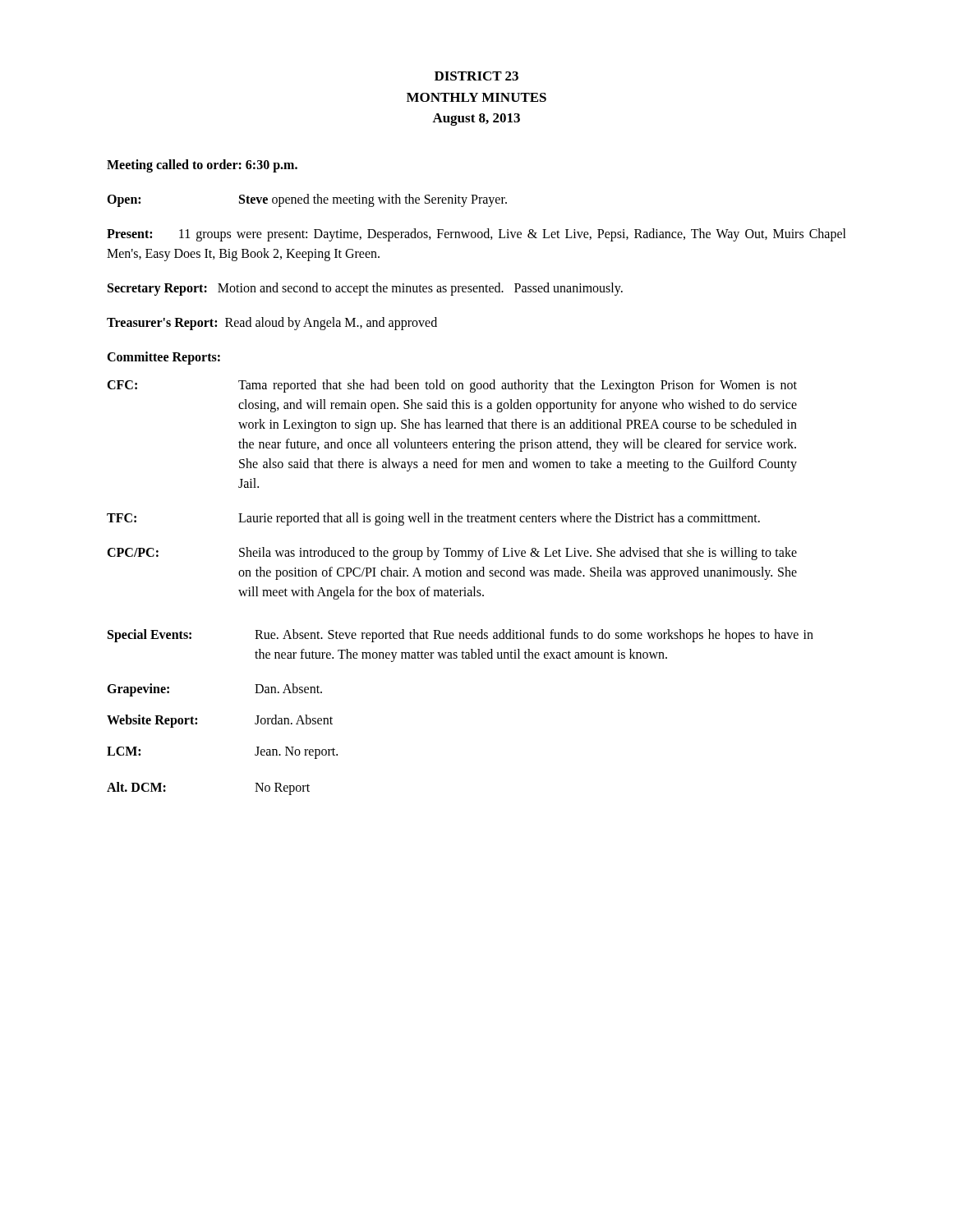Viewport: 953px width, 1232px height.
Task: Locate the text block that says "Present: 11 groups were present: Daytime,"
Action: 476,243
